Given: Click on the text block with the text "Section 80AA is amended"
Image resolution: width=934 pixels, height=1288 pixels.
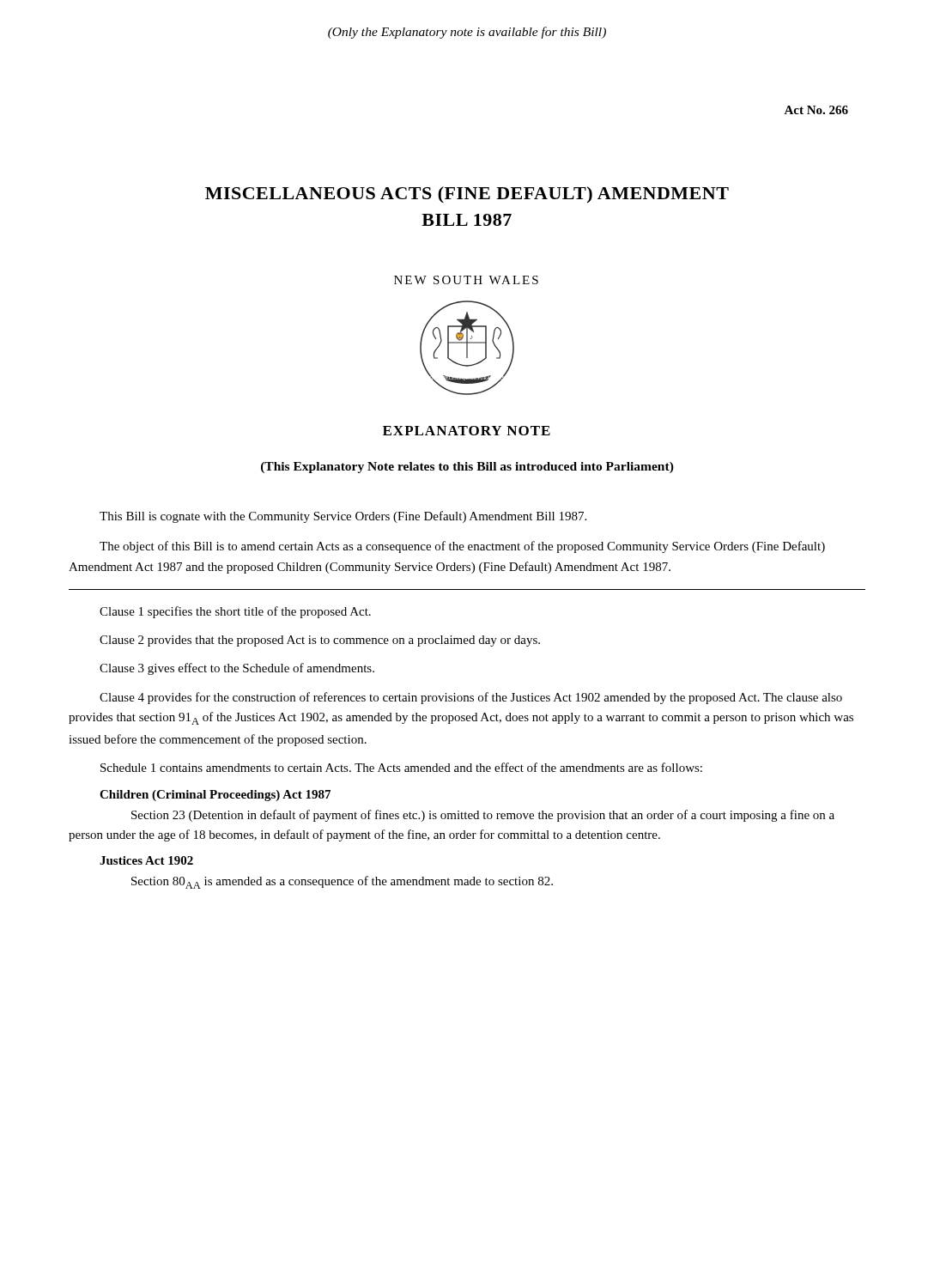Looking at the screenshot, I should click(x=342, y=883).
